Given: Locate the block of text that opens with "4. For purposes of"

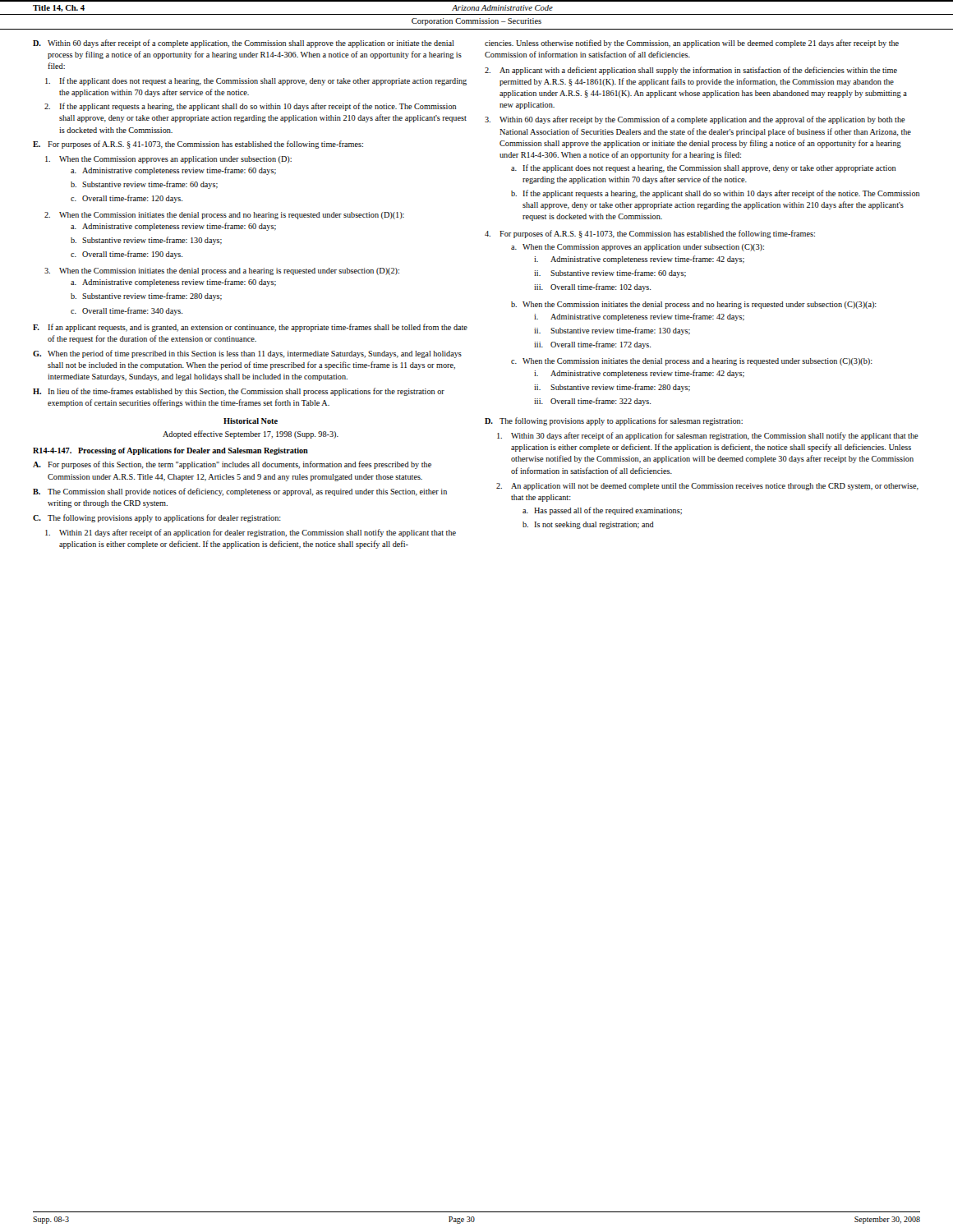Looking at the screenshot, I should point(702,320).
